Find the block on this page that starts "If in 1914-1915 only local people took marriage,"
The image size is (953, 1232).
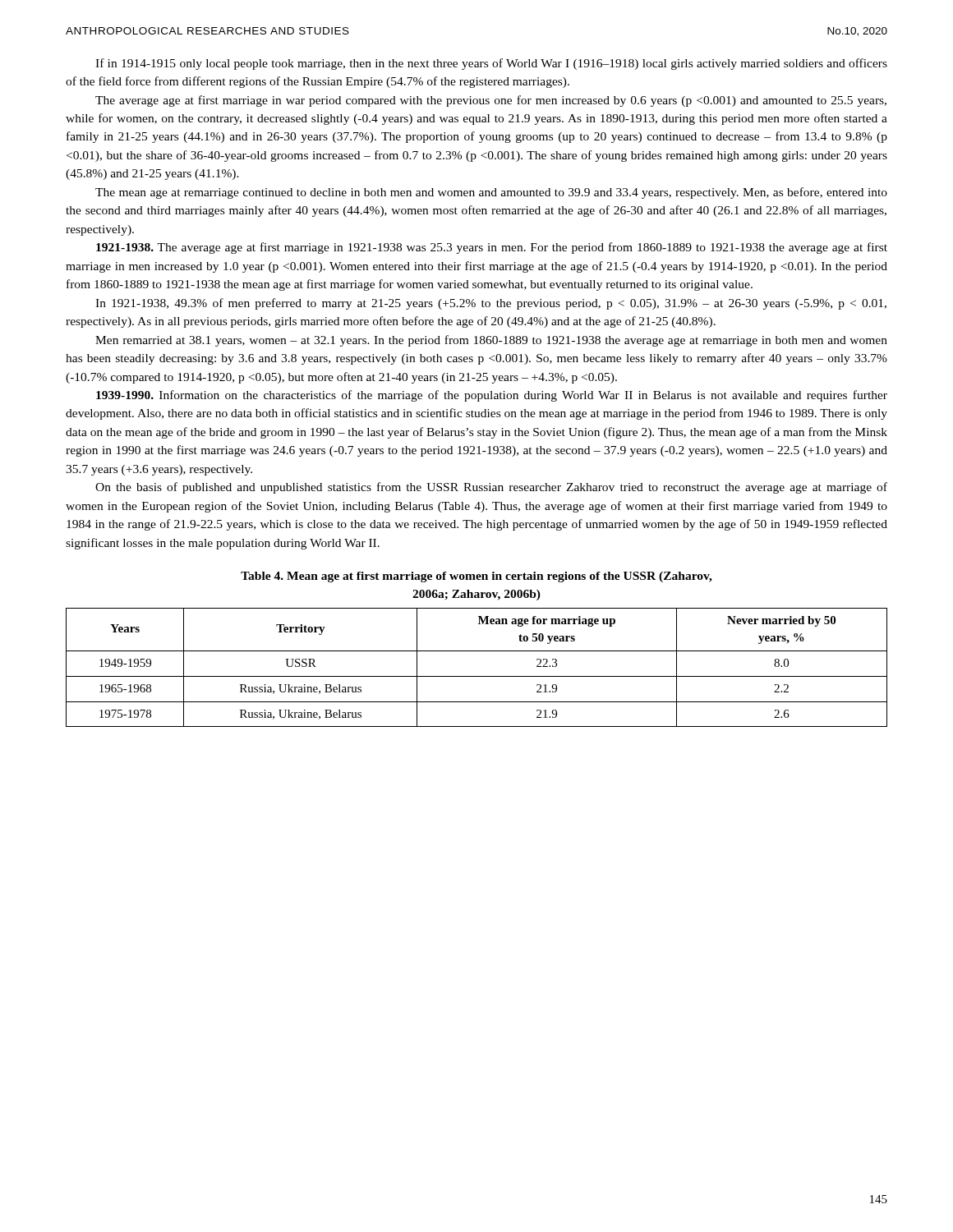tap(476, 72)
